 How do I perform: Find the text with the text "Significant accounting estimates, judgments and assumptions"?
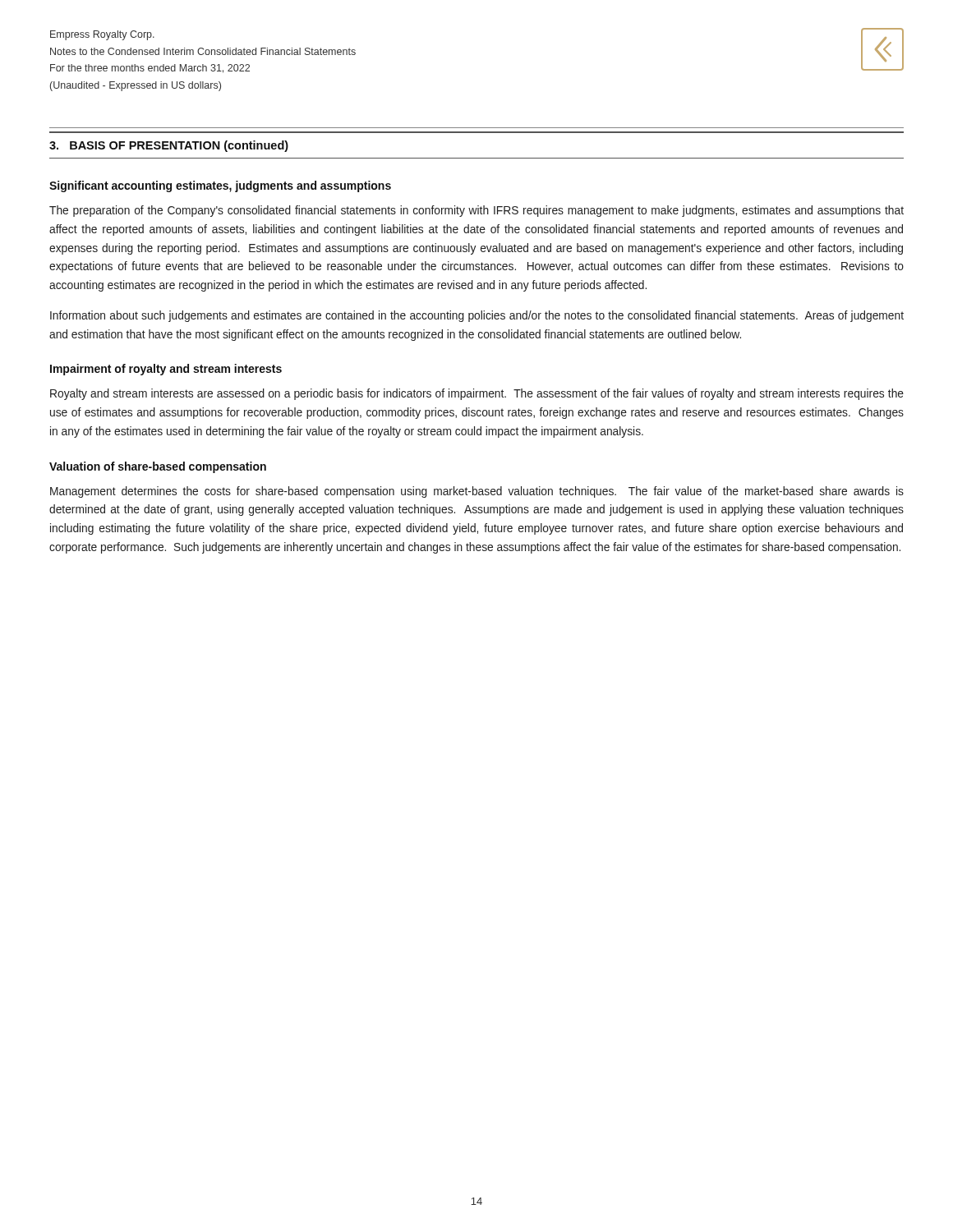(220, 186)
